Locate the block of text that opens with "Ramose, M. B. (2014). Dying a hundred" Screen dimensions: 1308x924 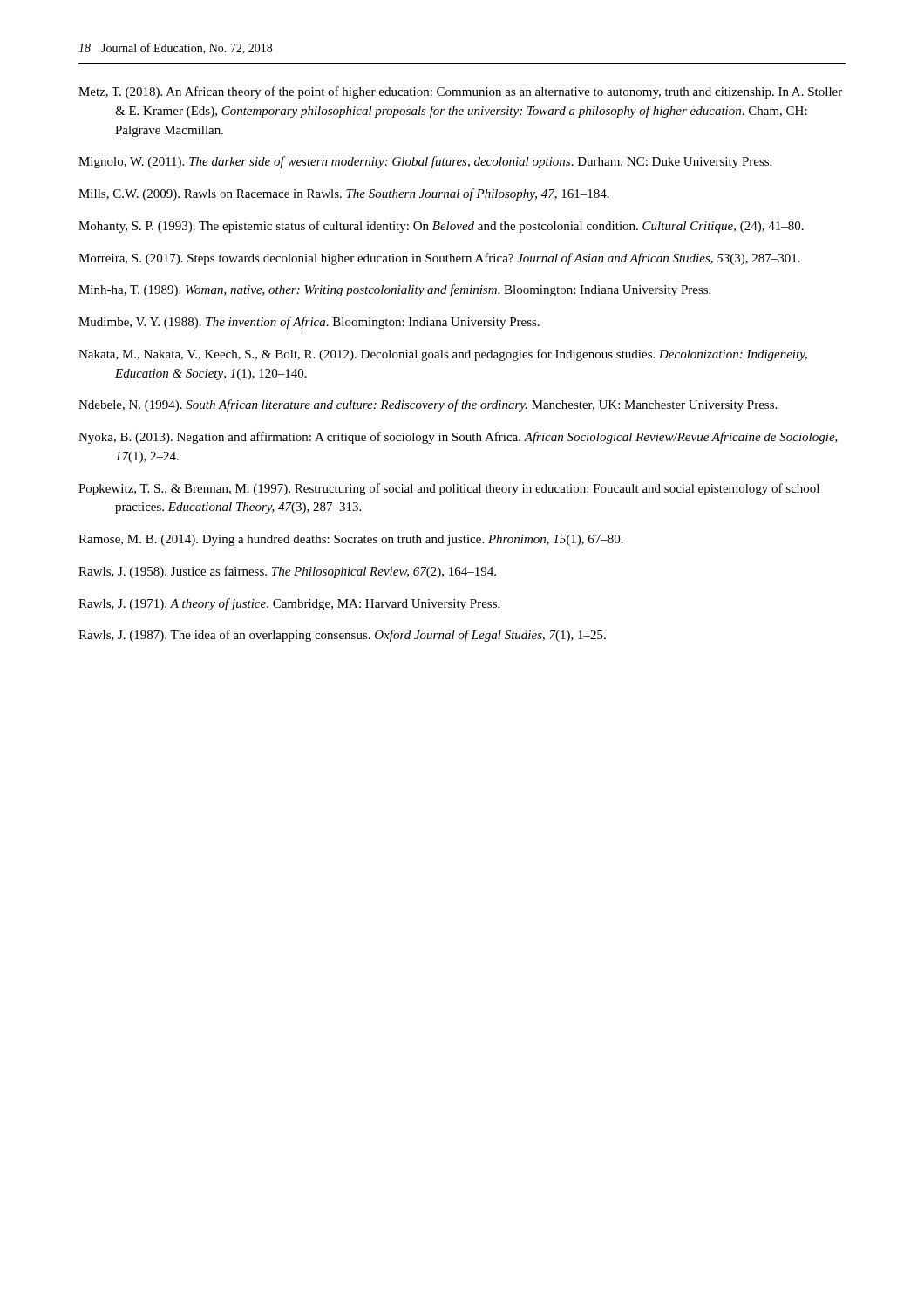click(x=351, y=539)
